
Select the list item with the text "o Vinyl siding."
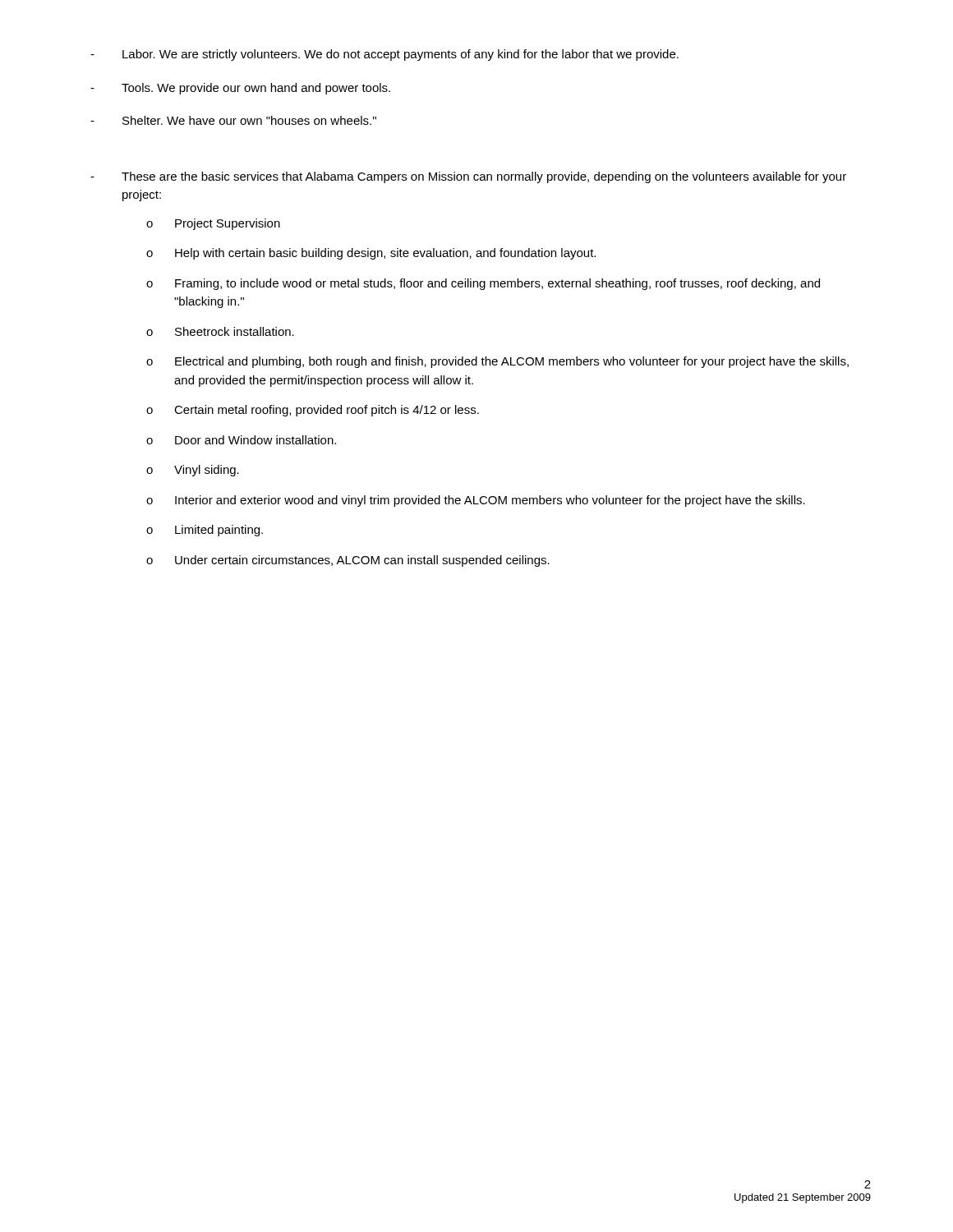193,470
